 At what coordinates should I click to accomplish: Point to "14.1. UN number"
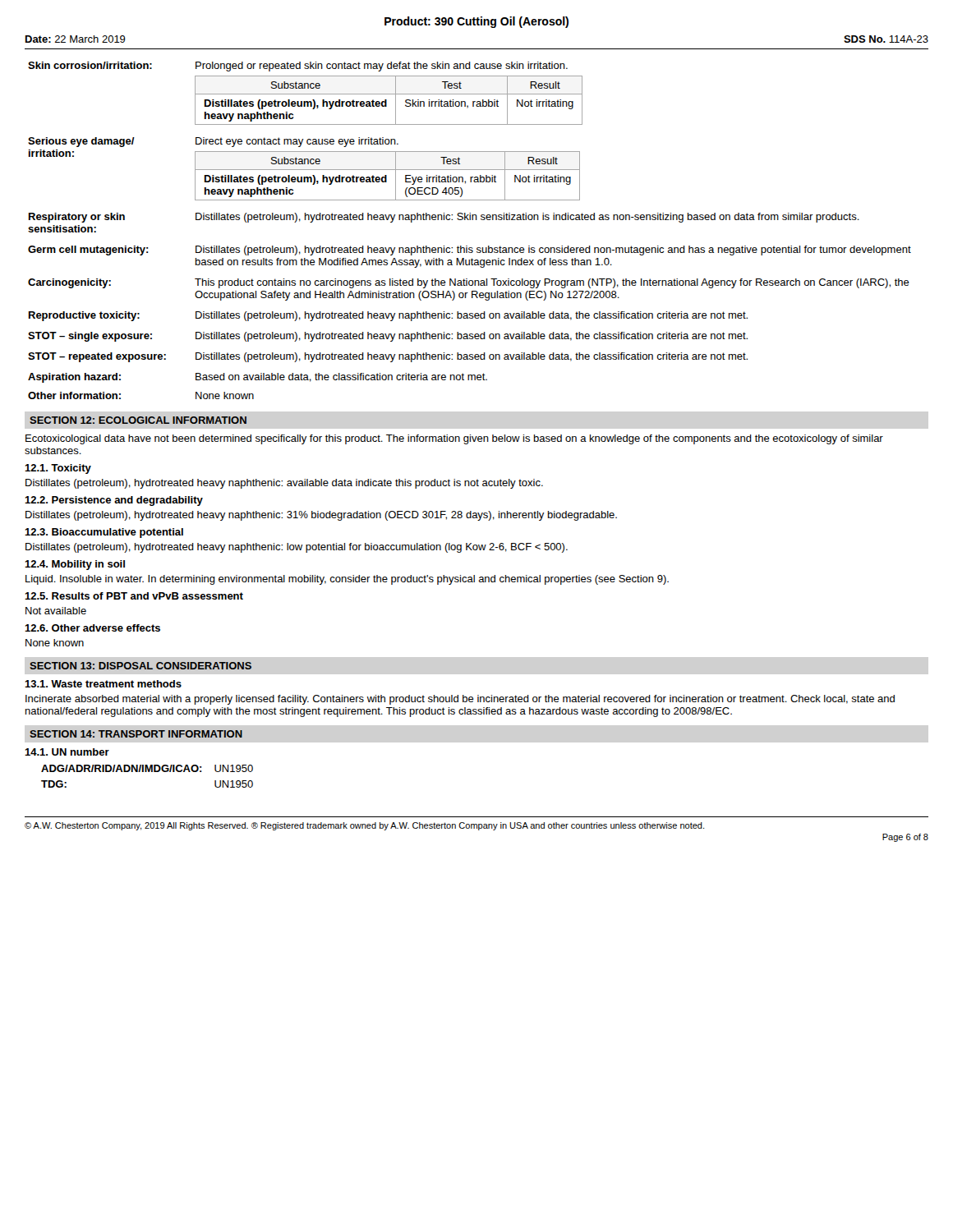[67, 752]
